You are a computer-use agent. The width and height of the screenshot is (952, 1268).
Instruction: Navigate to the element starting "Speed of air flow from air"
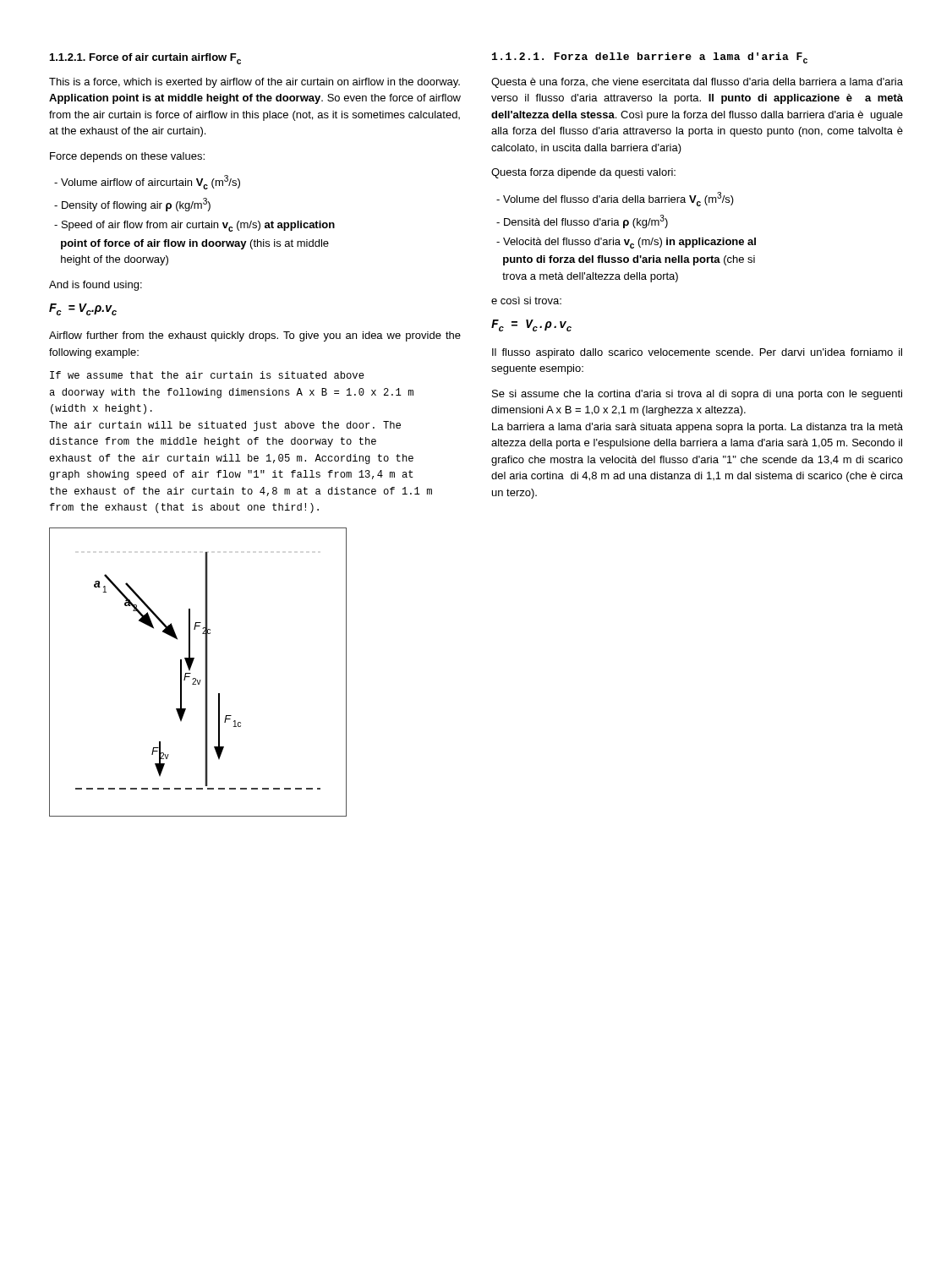(x=195, y=242)
